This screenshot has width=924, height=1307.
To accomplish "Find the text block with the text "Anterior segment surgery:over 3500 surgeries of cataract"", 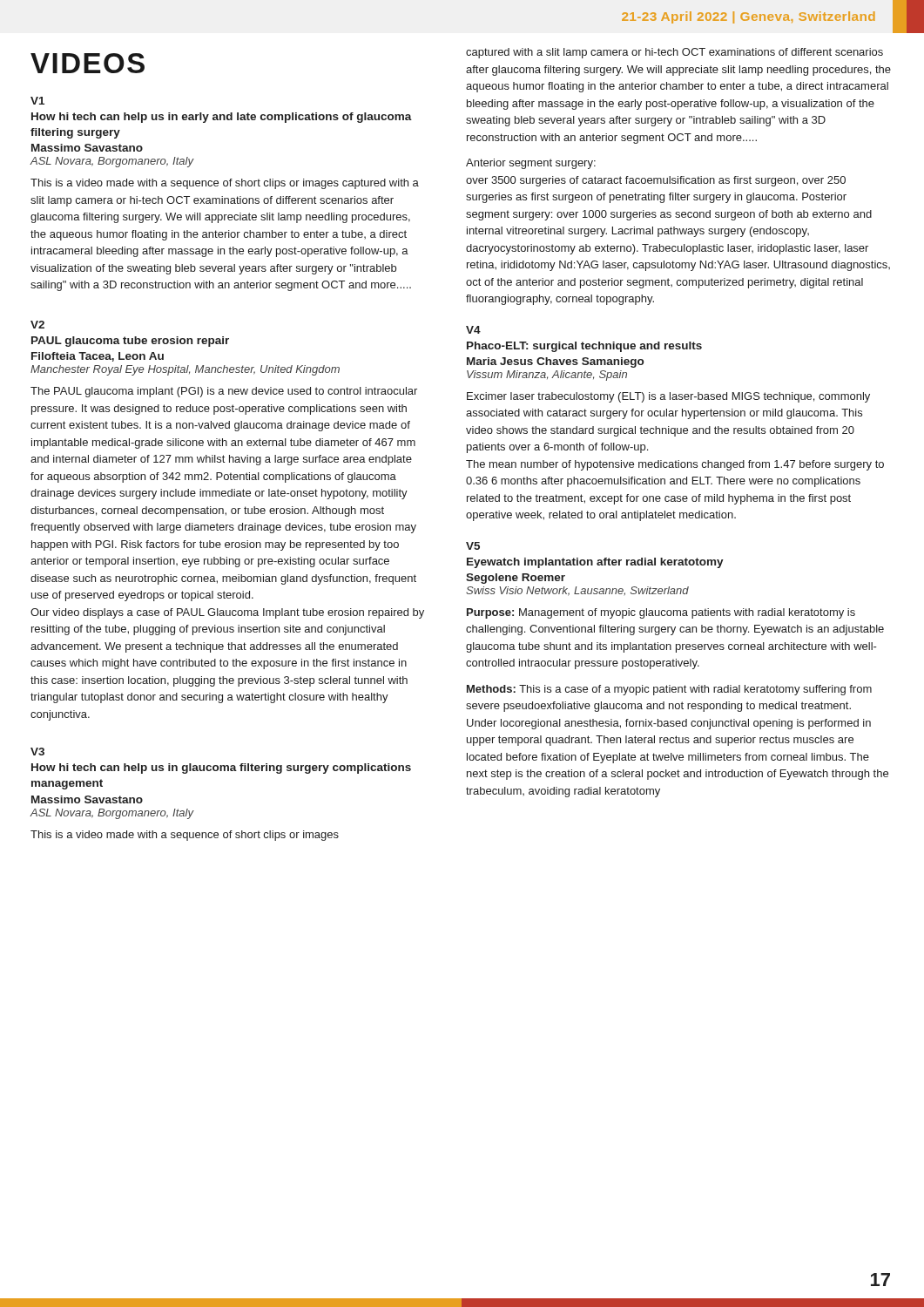I will point(678,230).
